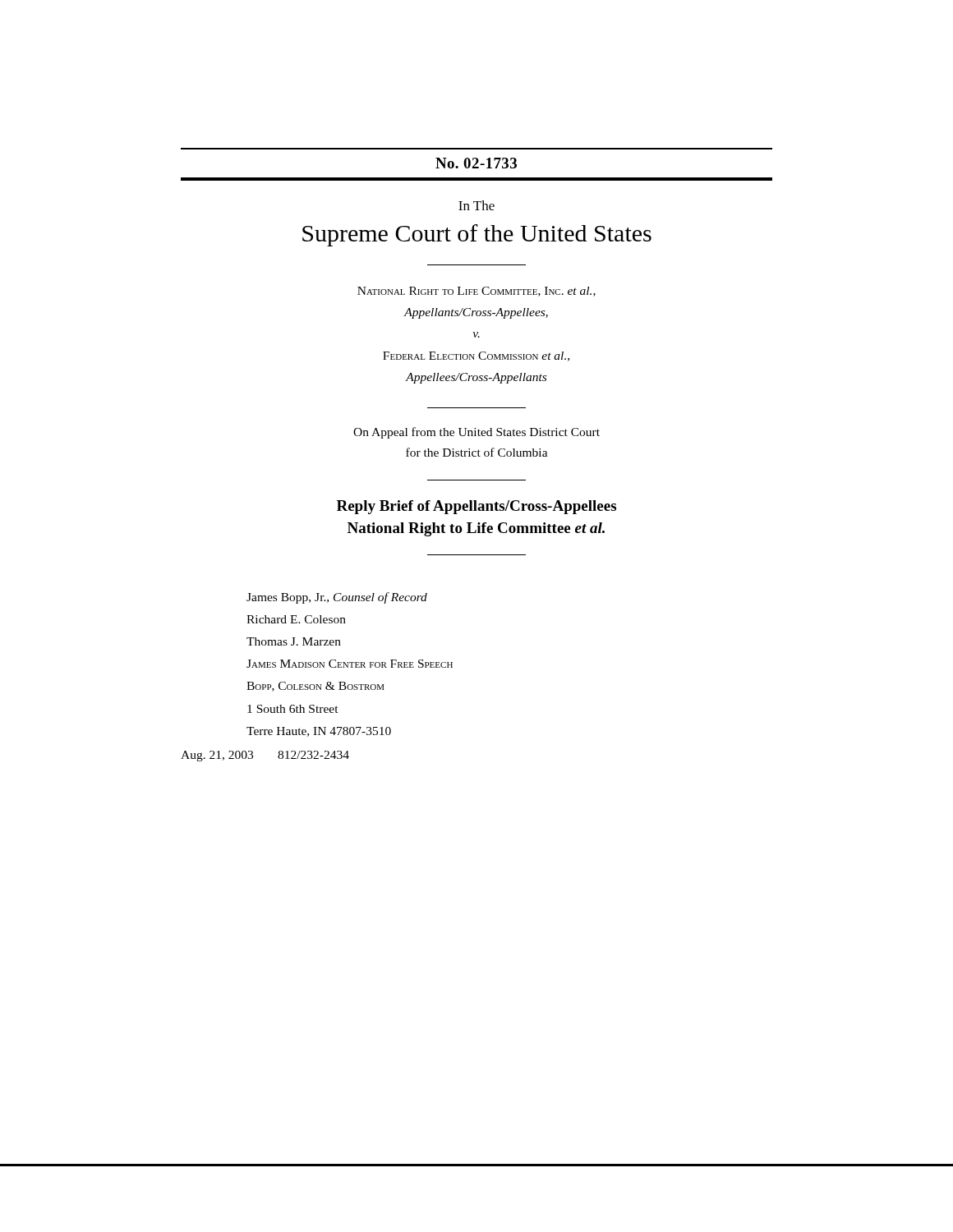Select the text block that reads "In The Supreme"
Image resolution: width=953 pixels, height=1232 pixels.
[476, 222]
